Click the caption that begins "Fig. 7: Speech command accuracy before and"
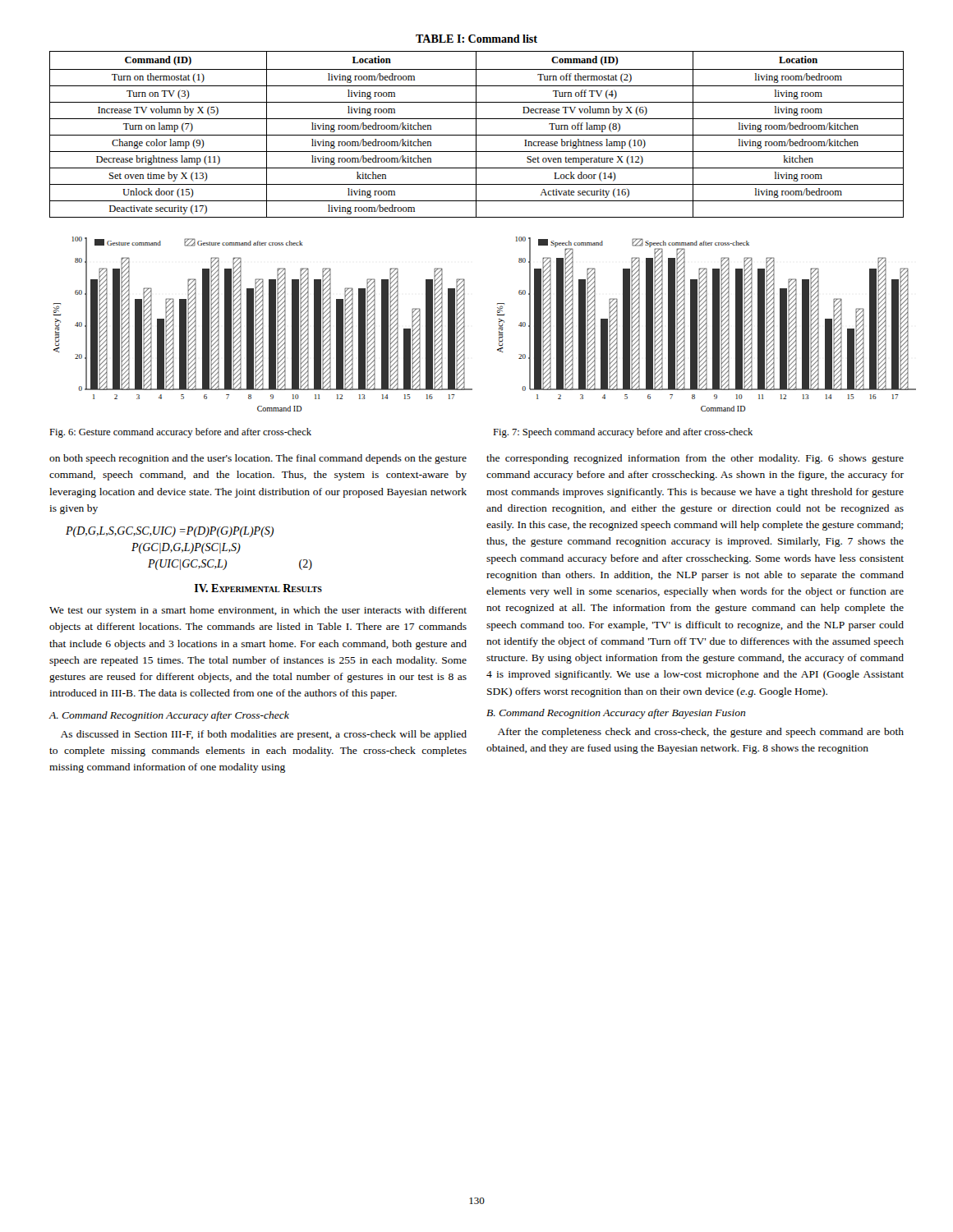953x1232 pixels. [623, 432]
